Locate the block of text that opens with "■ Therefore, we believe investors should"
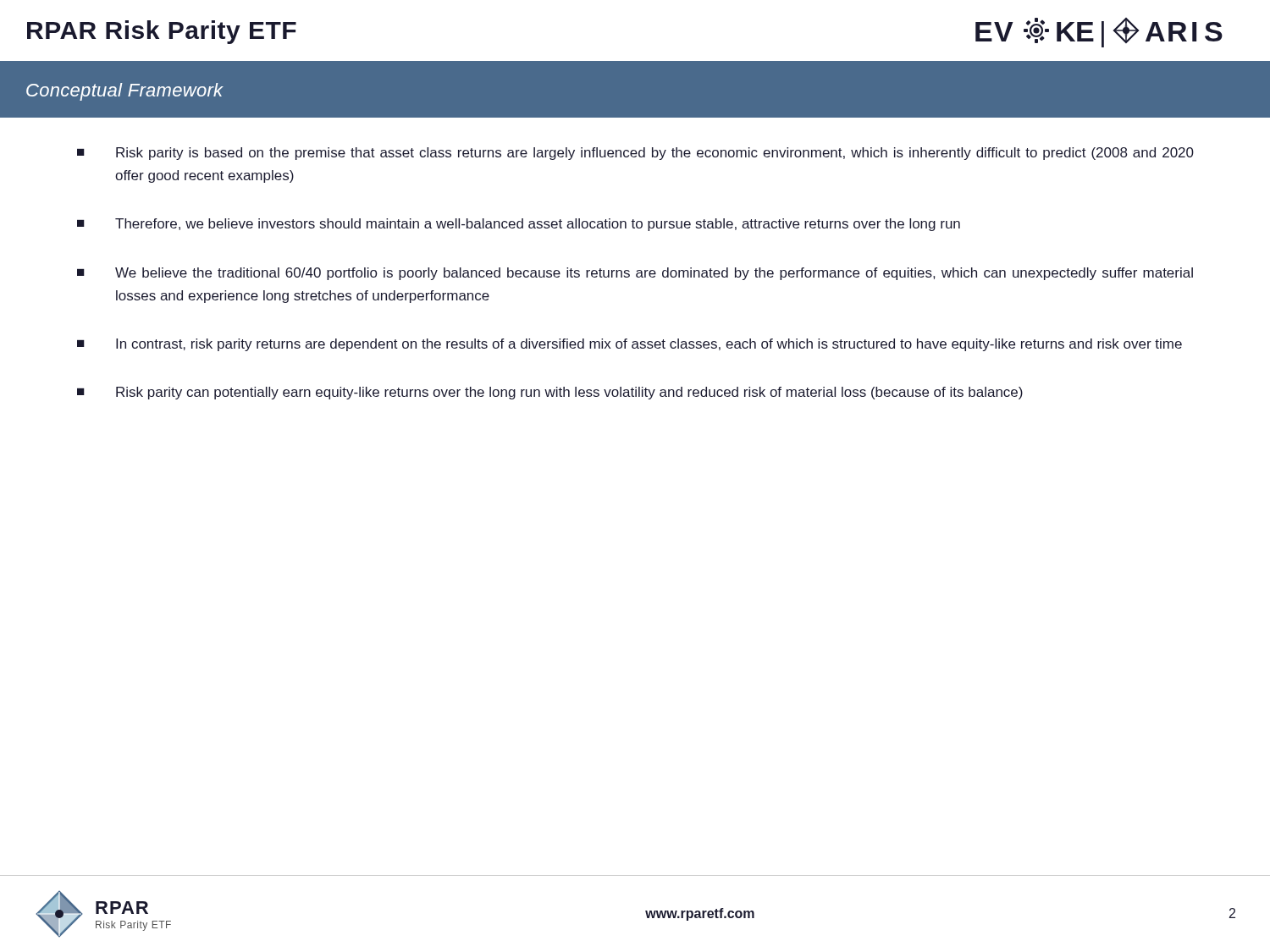1270x952 pixels. (519, 224)
